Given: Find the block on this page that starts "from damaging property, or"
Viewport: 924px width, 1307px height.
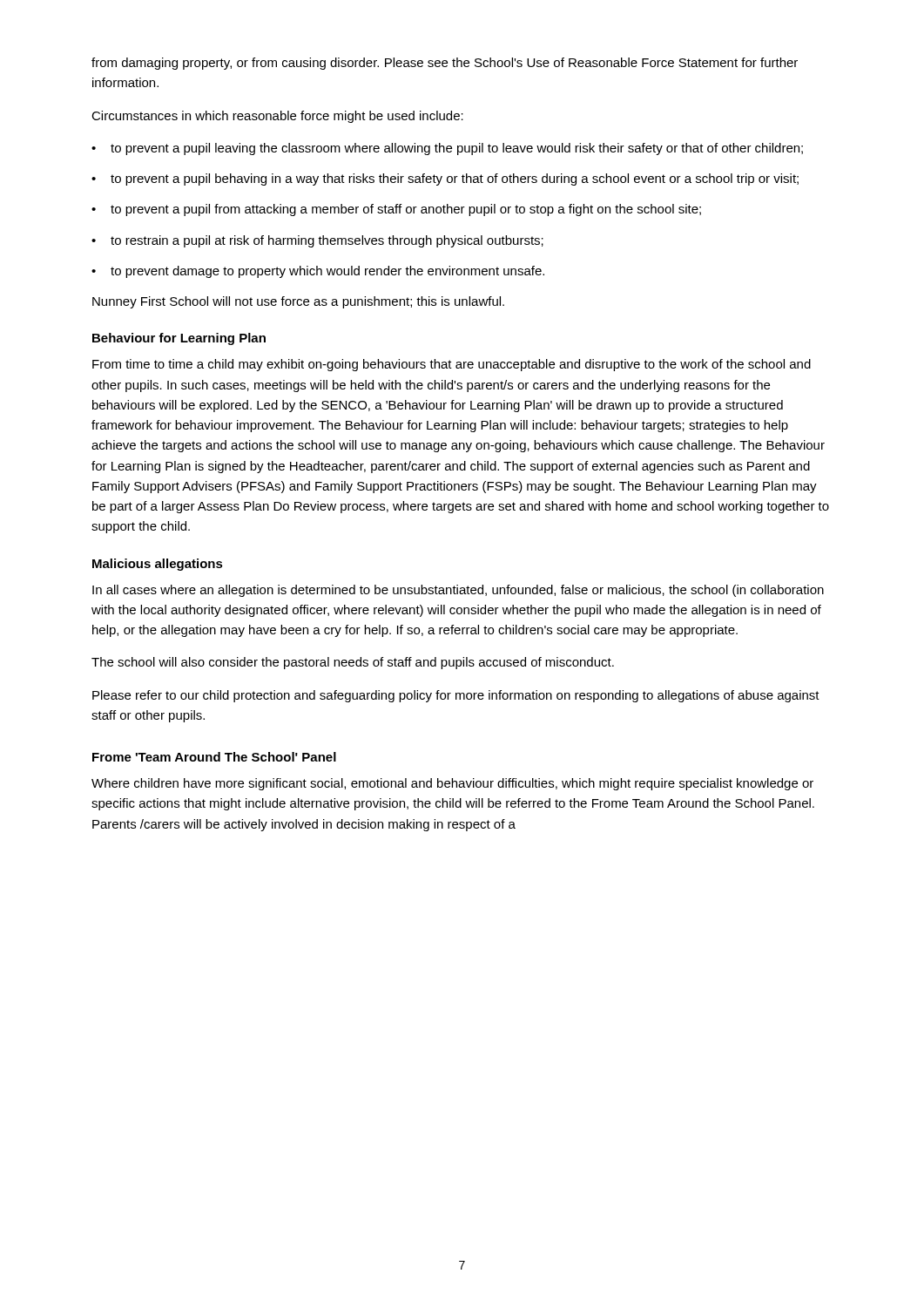Looking at the screenshot, I should (x=445, y=72).
